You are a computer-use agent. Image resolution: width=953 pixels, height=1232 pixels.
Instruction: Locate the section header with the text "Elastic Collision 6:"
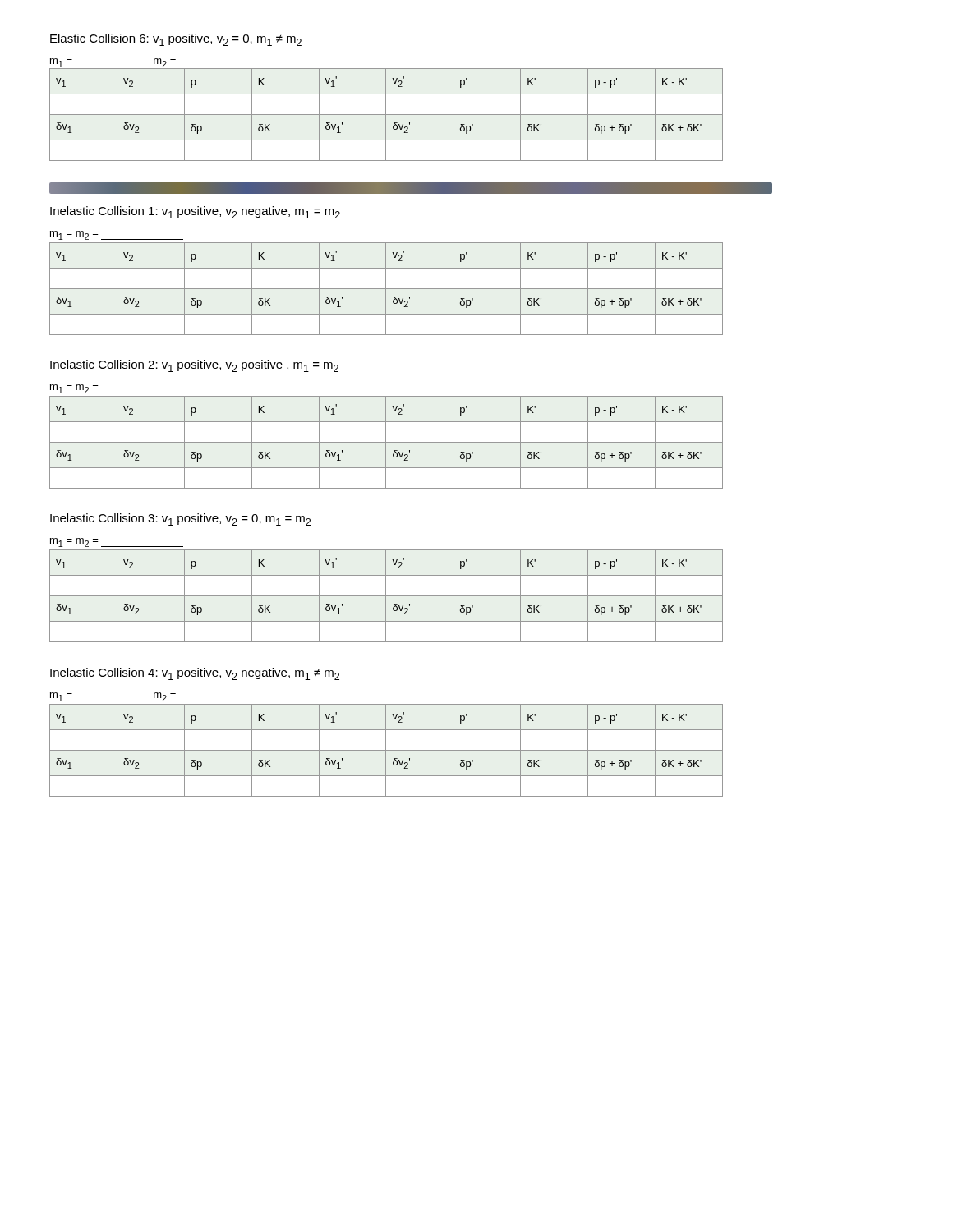176,40
